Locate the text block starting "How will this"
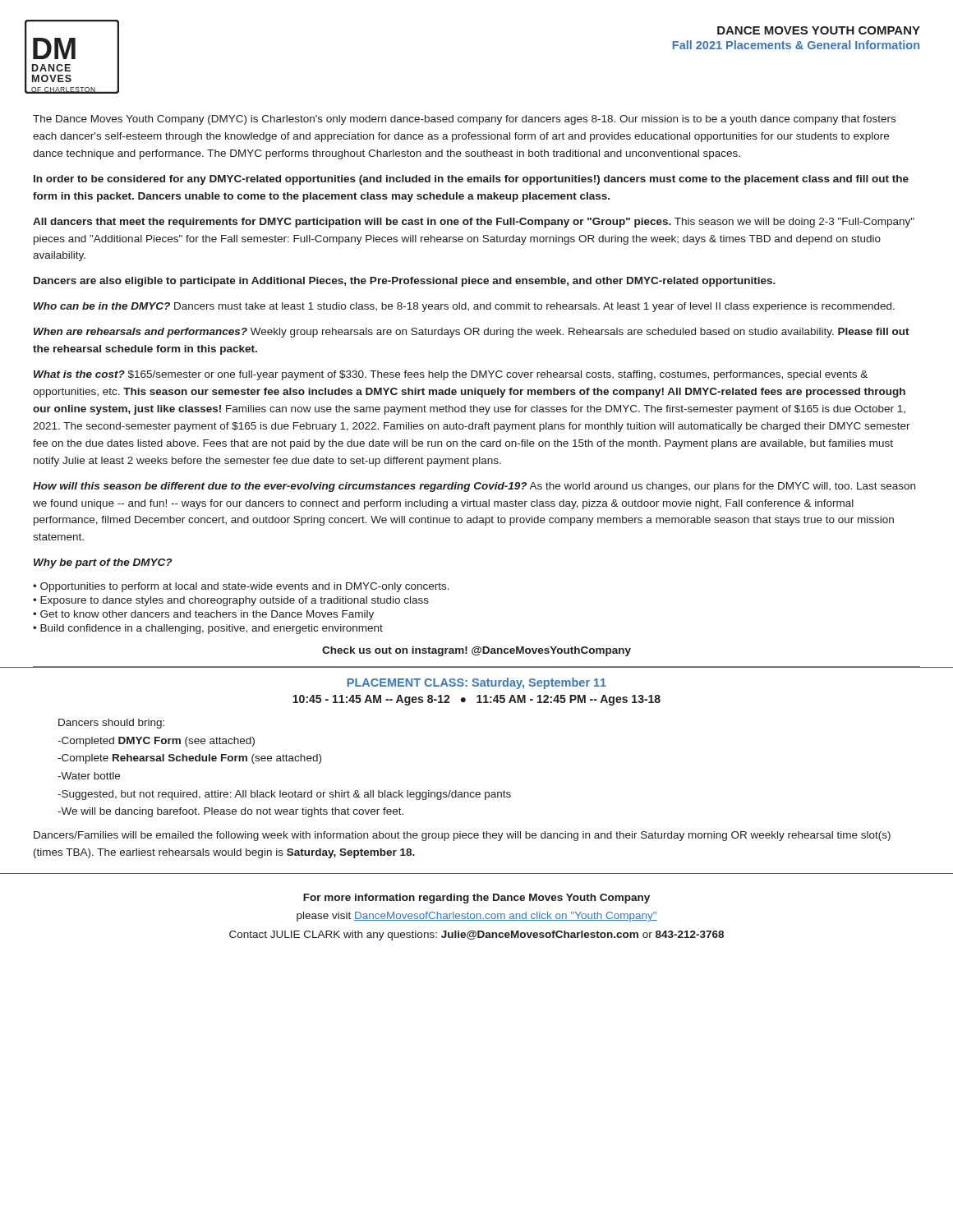953x1232 pixels. (x=476, y=512)
